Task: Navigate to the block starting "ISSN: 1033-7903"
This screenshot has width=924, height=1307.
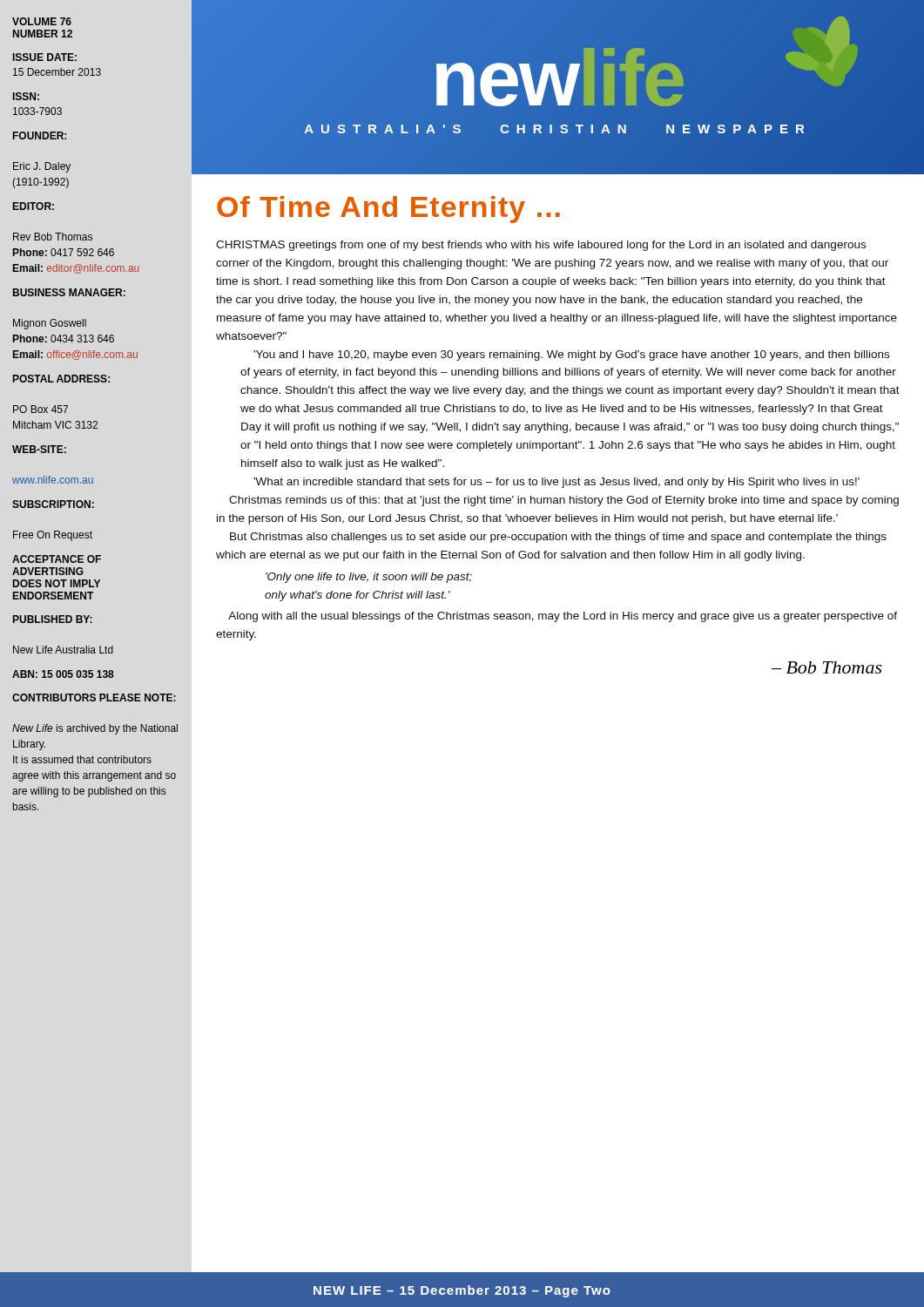Action: click(x=26, y=96)
